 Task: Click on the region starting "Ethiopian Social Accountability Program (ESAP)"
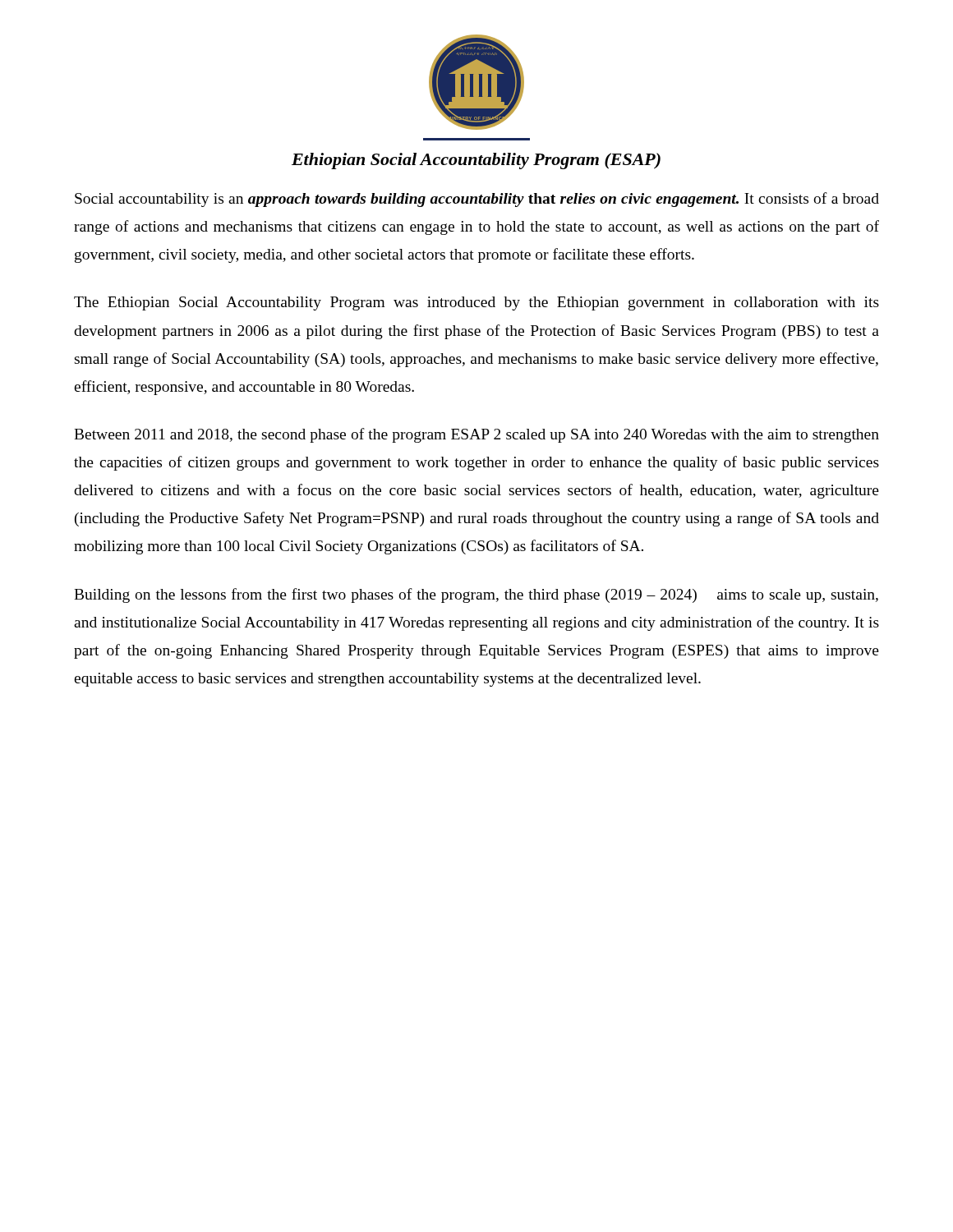click(x=476, y=159)
